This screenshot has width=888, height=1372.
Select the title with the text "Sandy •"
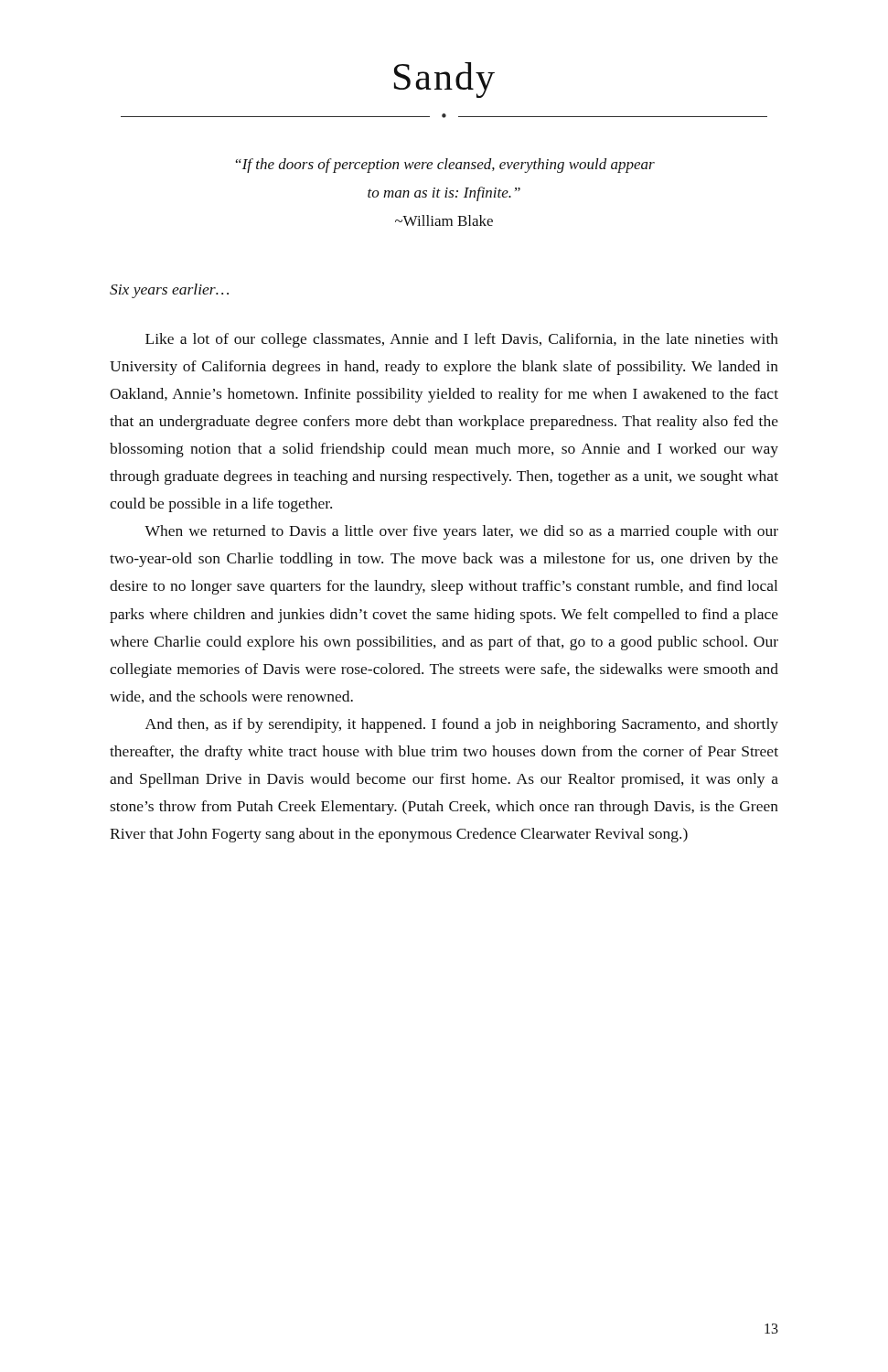coord(444,90)
